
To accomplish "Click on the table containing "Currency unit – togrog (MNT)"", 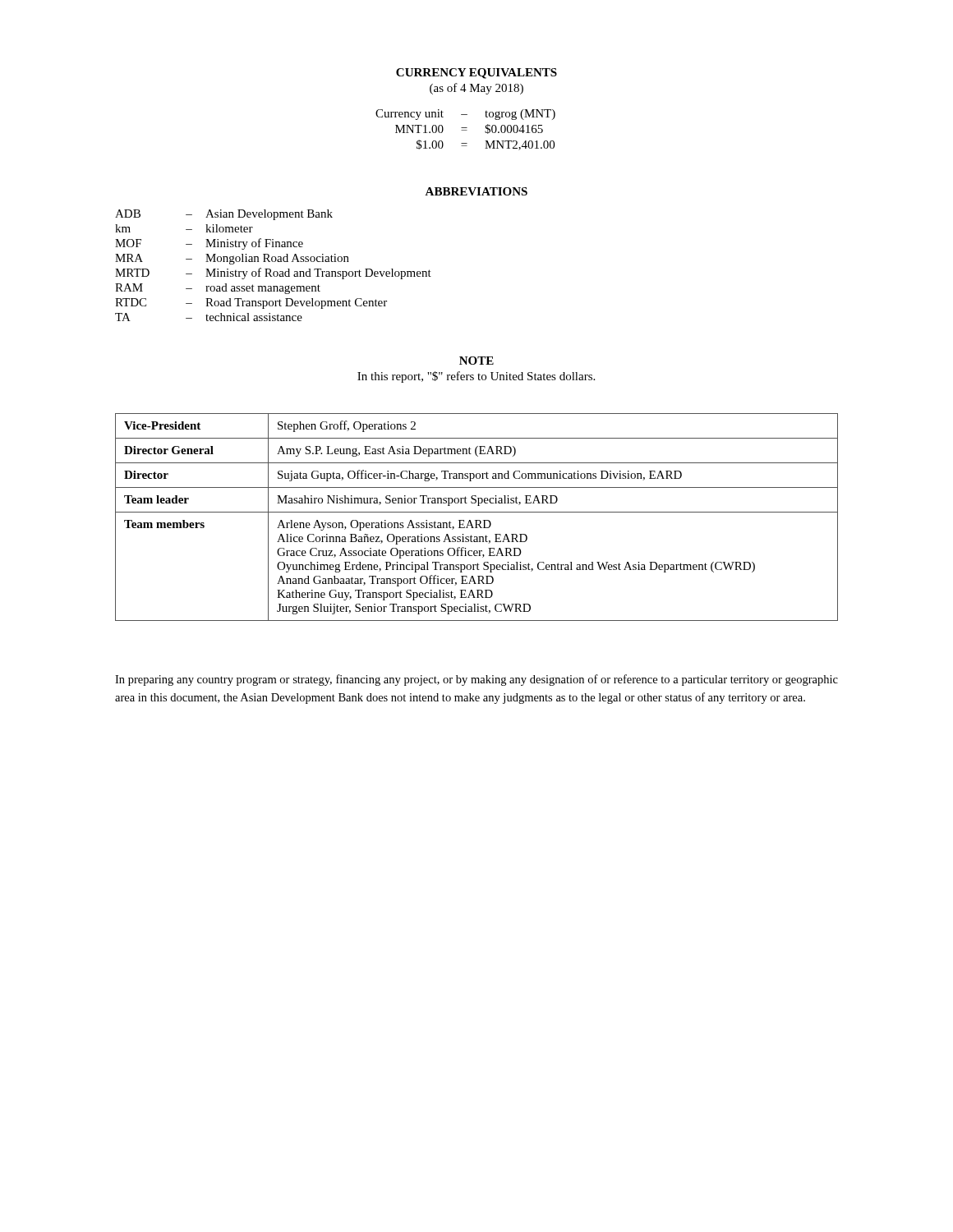I will pyautogui.click(x=476, y=130).
